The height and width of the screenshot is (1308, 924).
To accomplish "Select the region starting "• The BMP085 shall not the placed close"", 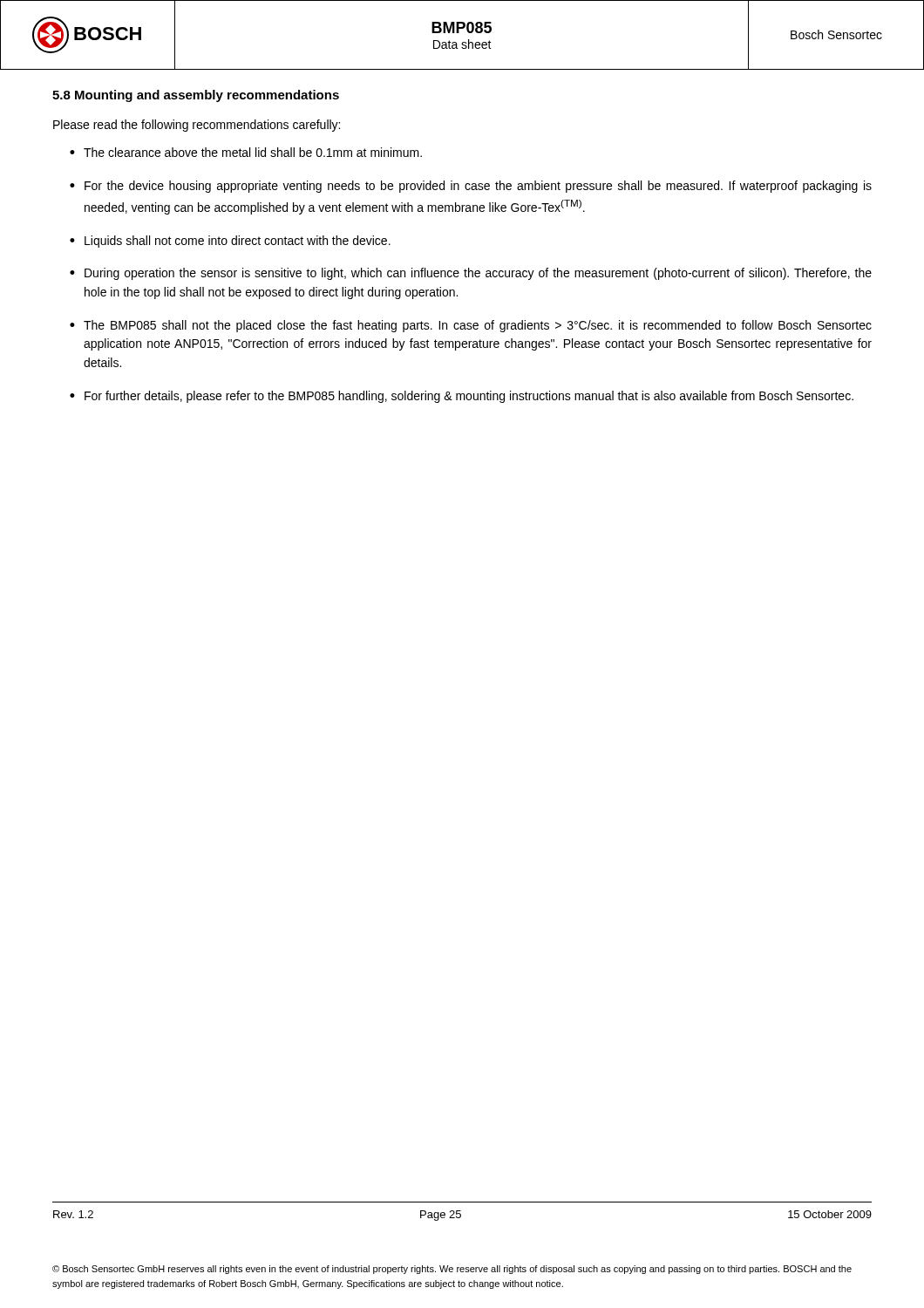I will point(462,345).
